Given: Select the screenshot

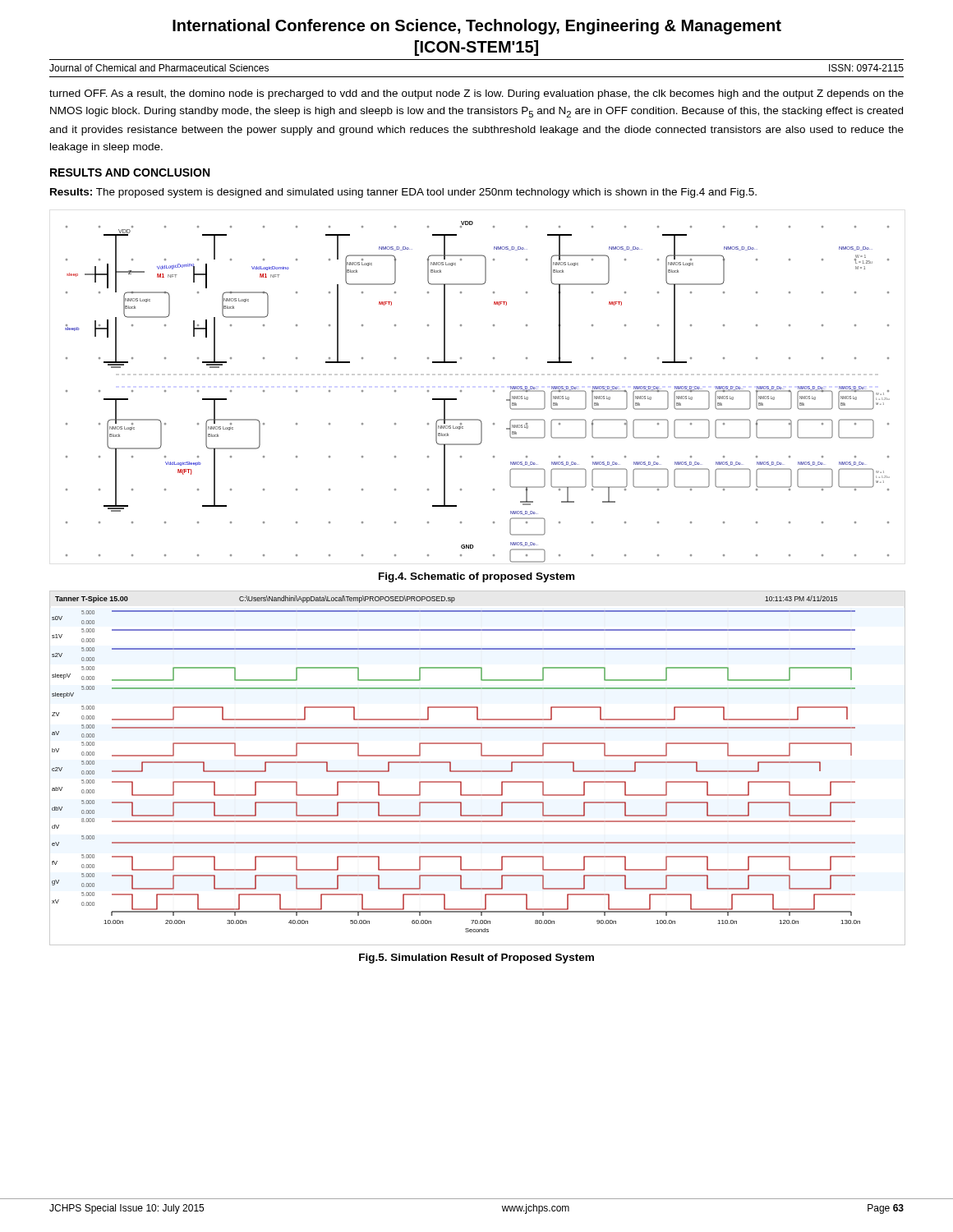Looking at the screenshot, I should pyautogui.click(x=476, y=769).
